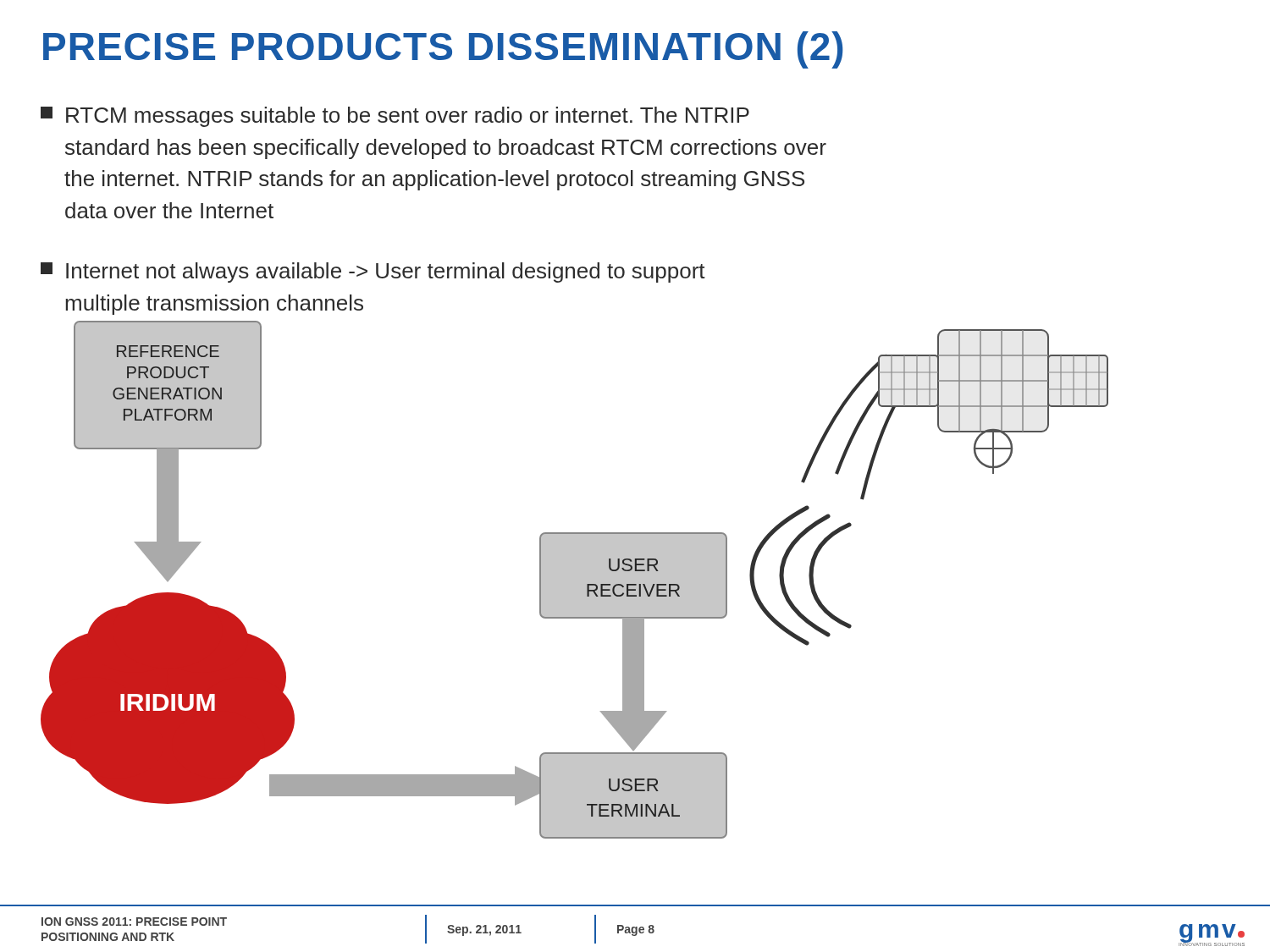
Task: Find the flowchart
Action: point(633,588)
